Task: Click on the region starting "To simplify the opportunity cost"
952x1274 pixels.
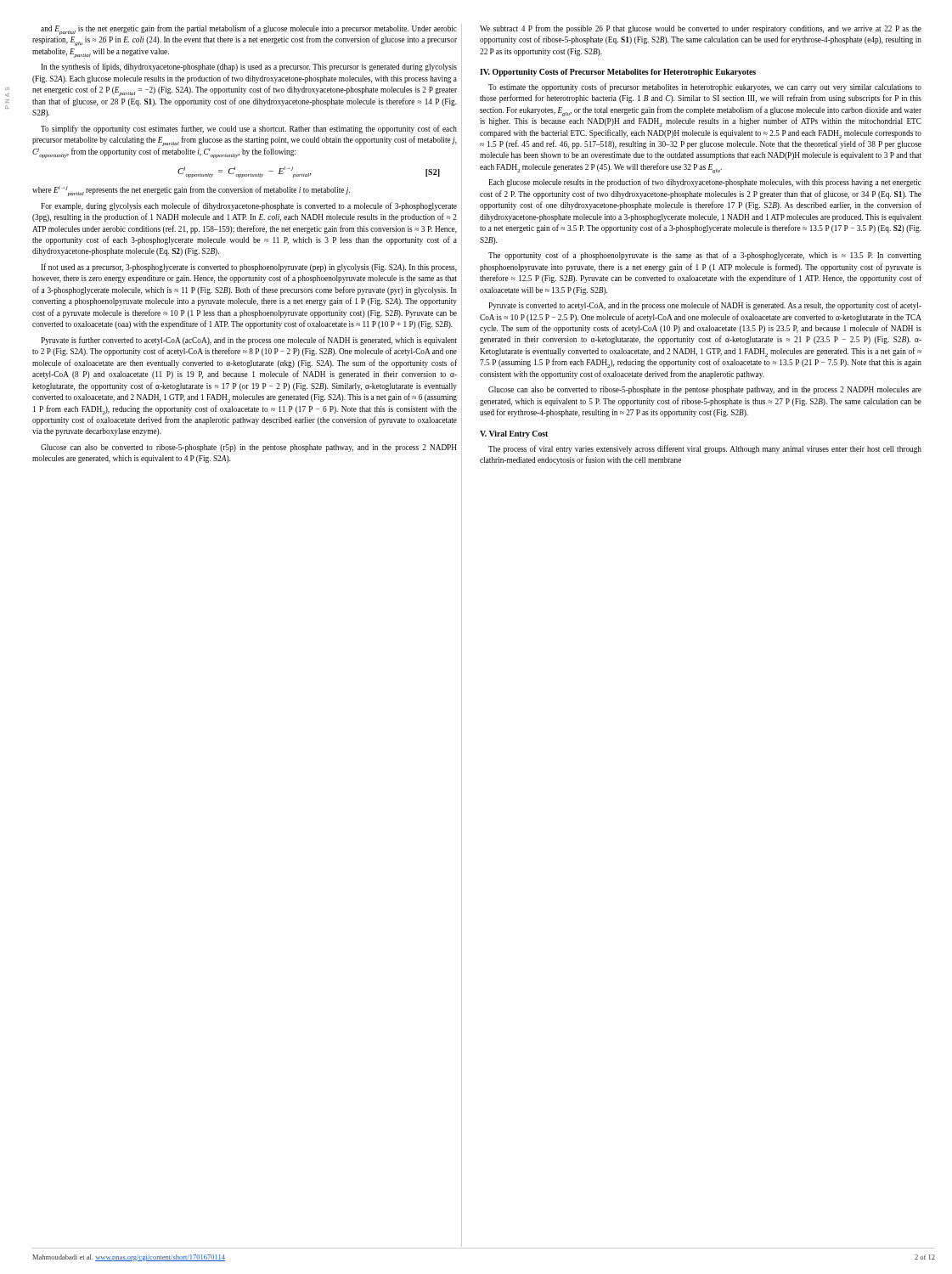Action: point(245,141)
